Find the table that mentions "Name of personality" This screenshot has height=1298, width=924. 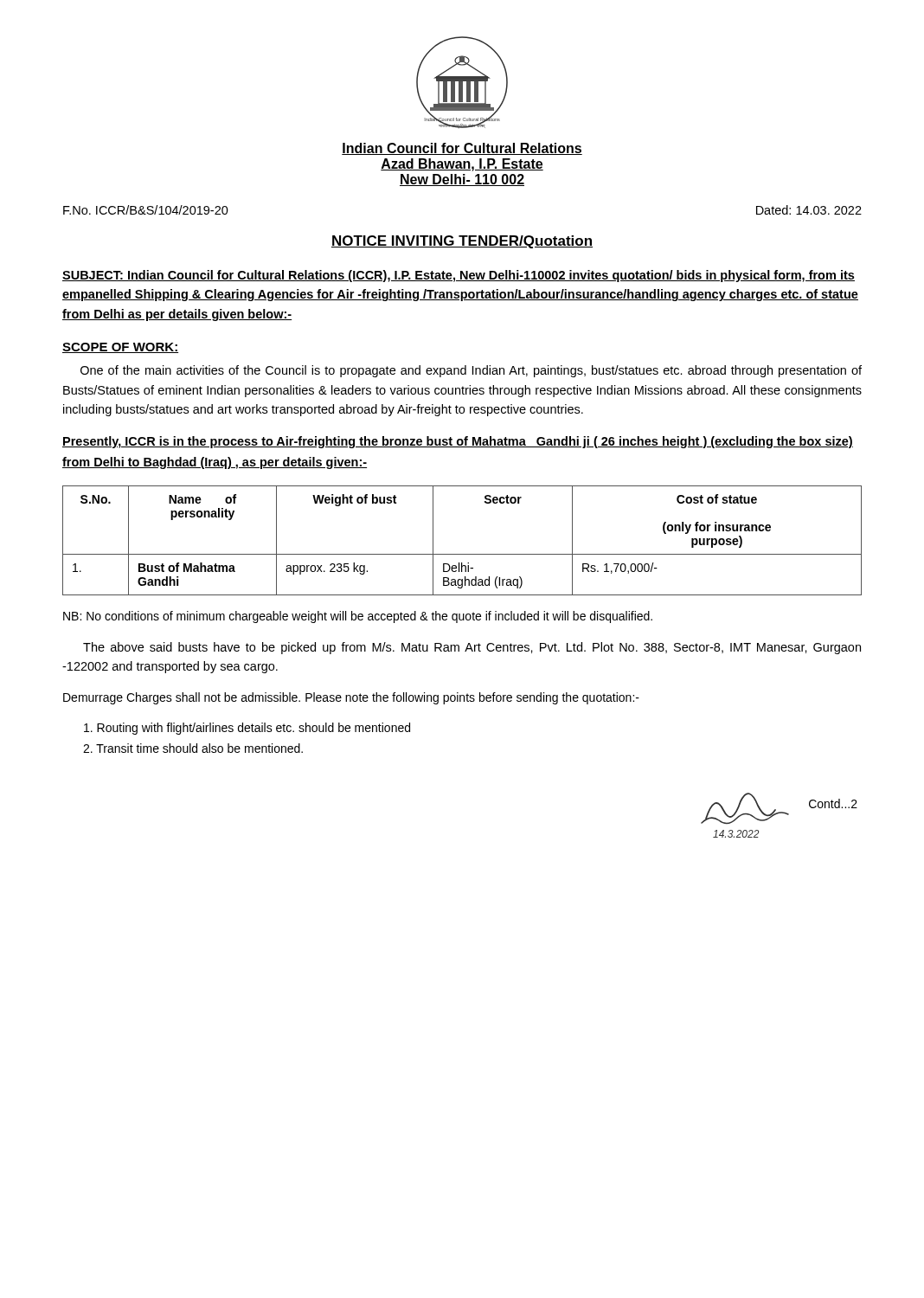pos(462,540)
